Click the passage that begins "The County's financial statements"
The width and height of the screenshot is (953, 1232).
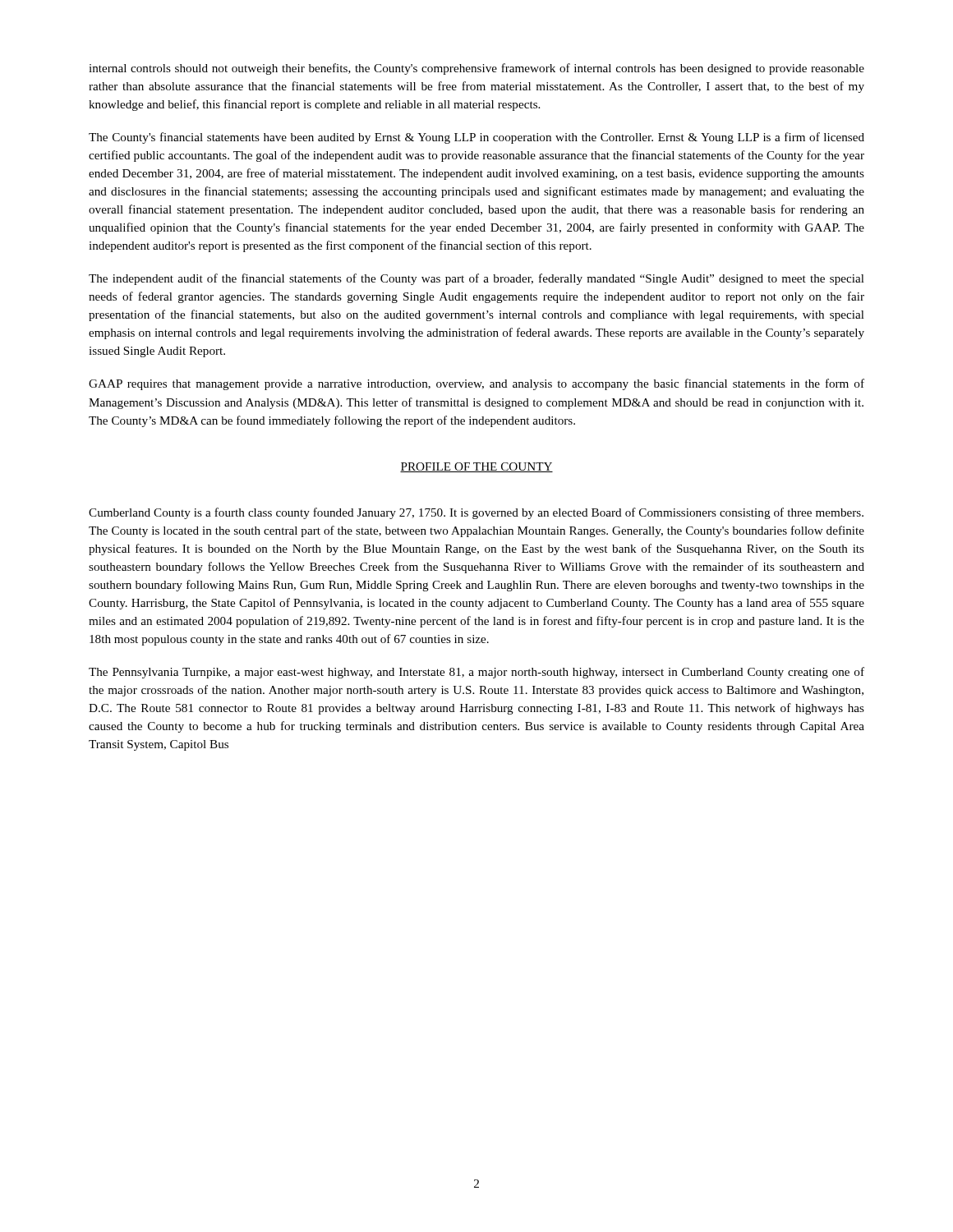476,191
